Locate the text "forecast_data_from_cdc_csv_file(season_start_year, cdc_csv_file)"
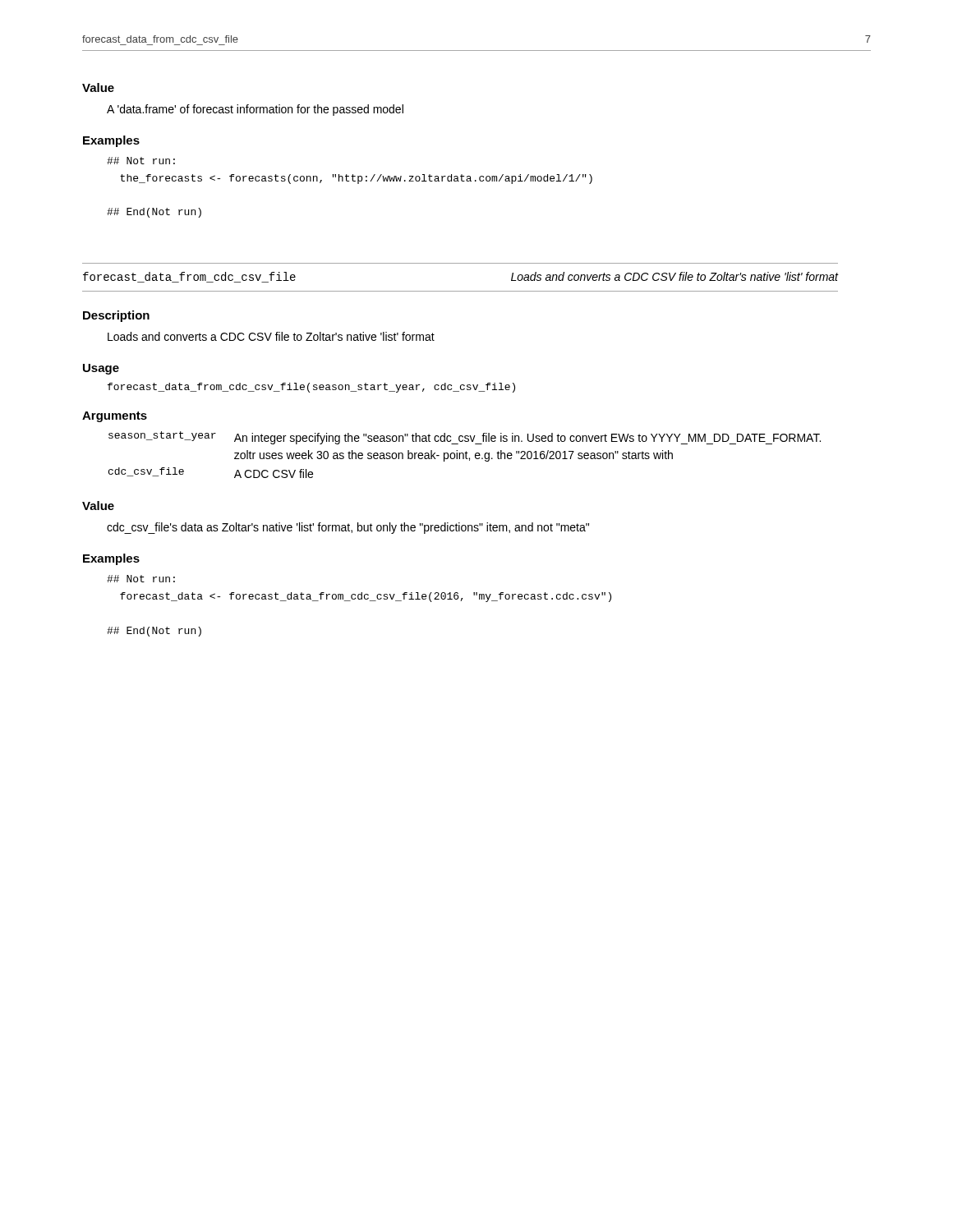Viewport: 953px width, 1232px height. [x=312, y=387]
